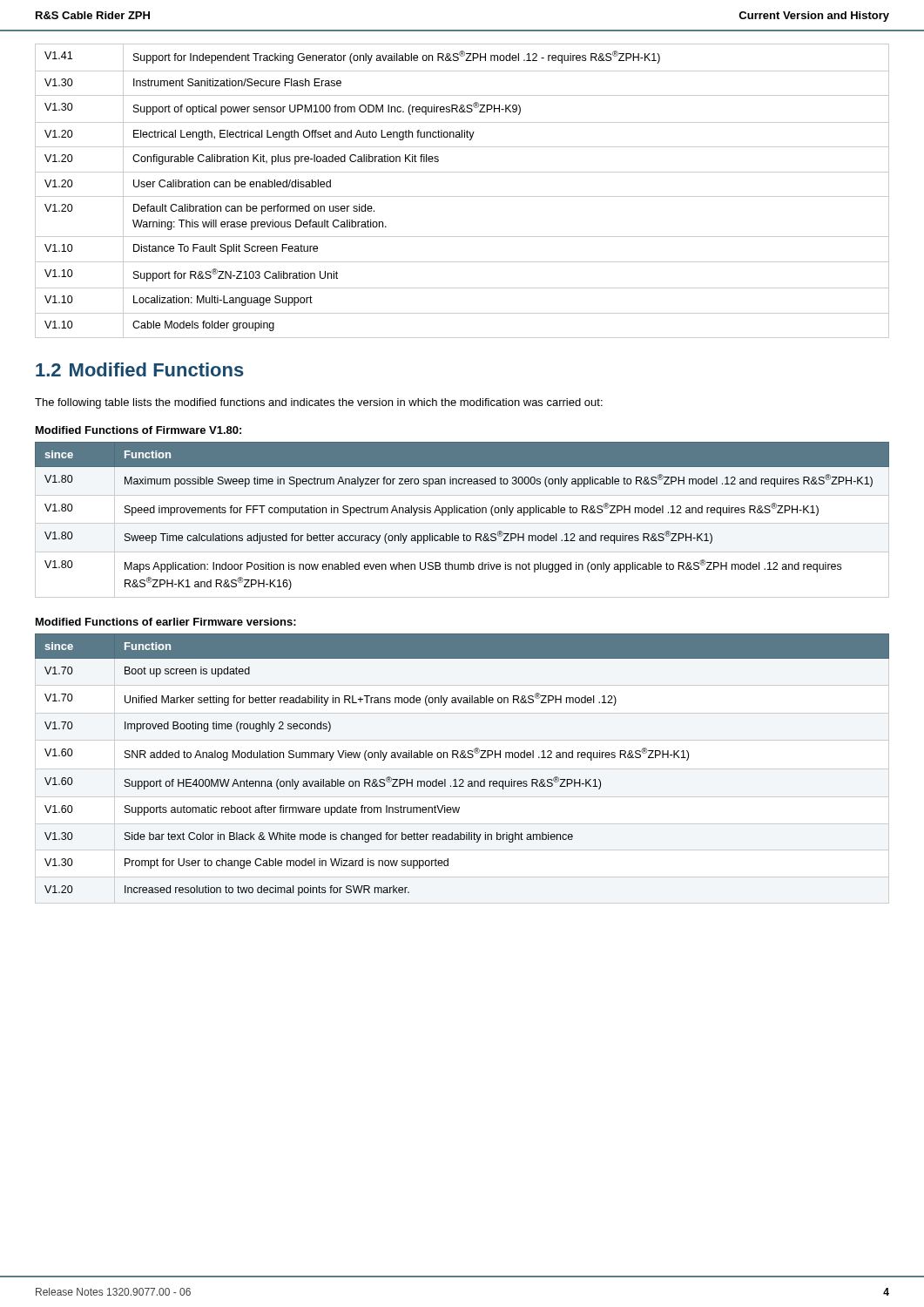
Task: Find the table that mentions "Support for R&S"
Action: click(462, 191)
